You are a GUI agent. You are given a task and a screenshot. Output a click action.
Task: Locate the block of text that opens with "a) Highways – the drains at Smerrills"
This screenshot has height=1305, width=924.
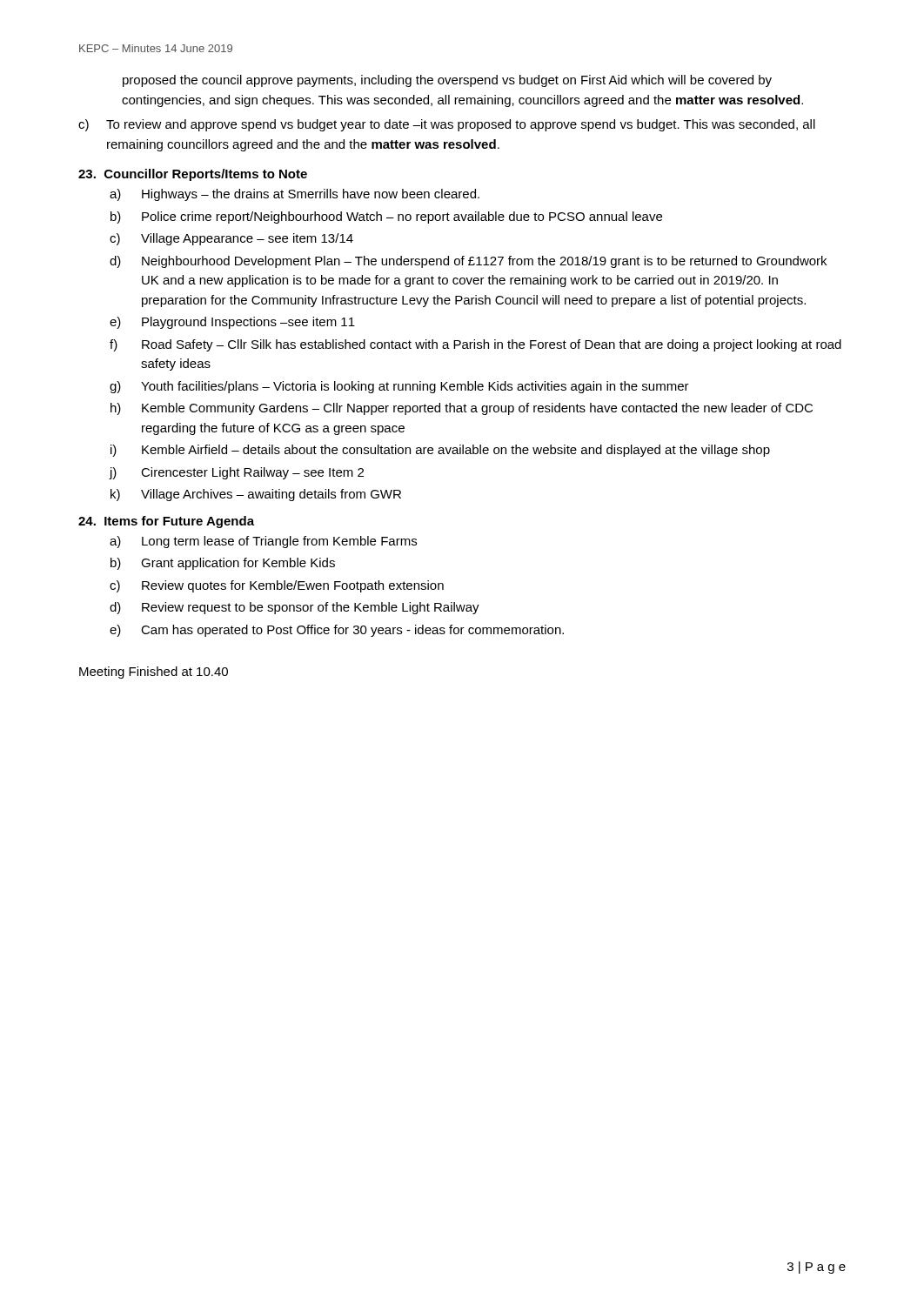point(478,194)
